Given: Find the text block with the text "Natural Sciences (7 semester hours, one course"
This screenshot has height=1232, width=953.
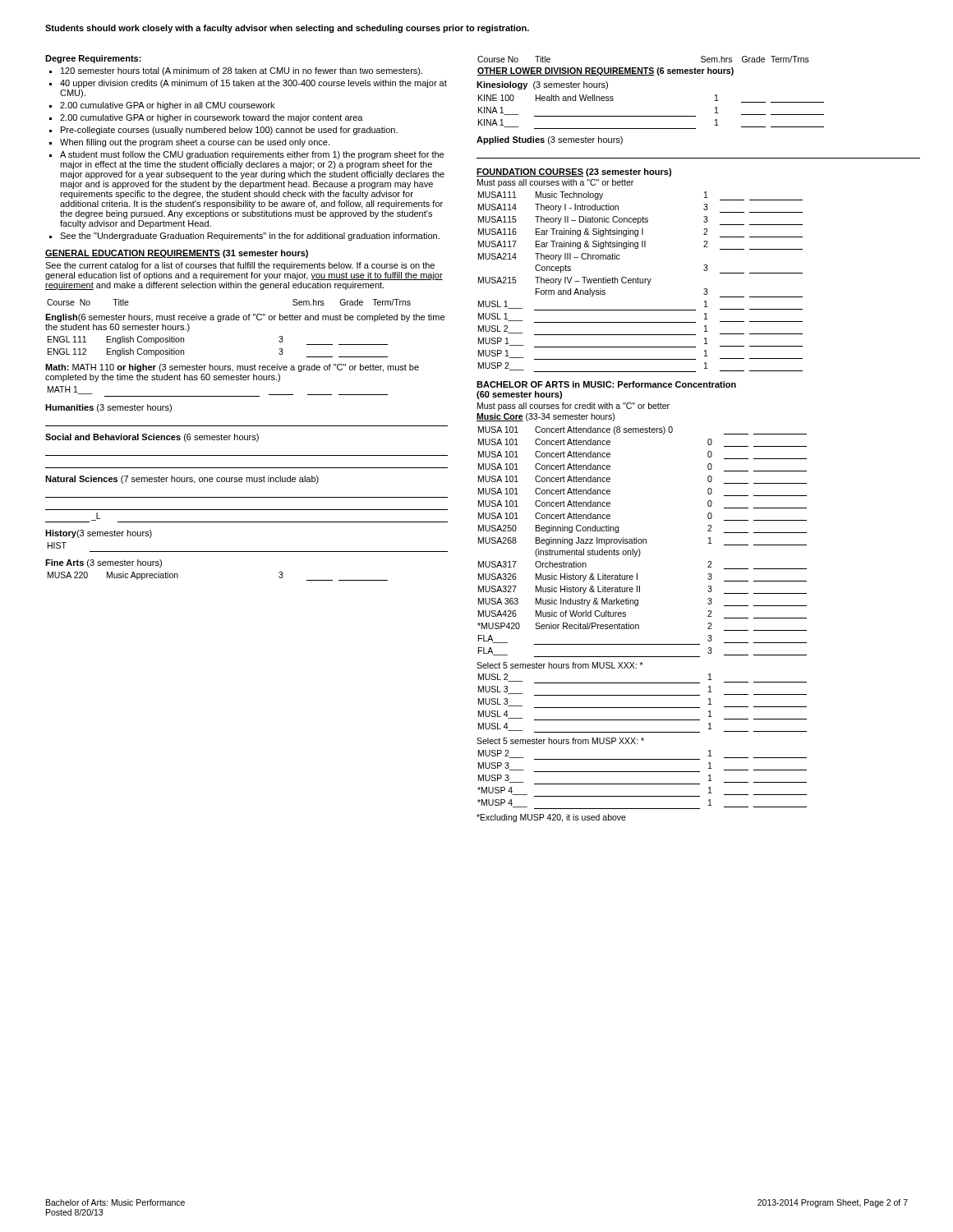Looking at the screenshot, I should (x=182, y=478).
